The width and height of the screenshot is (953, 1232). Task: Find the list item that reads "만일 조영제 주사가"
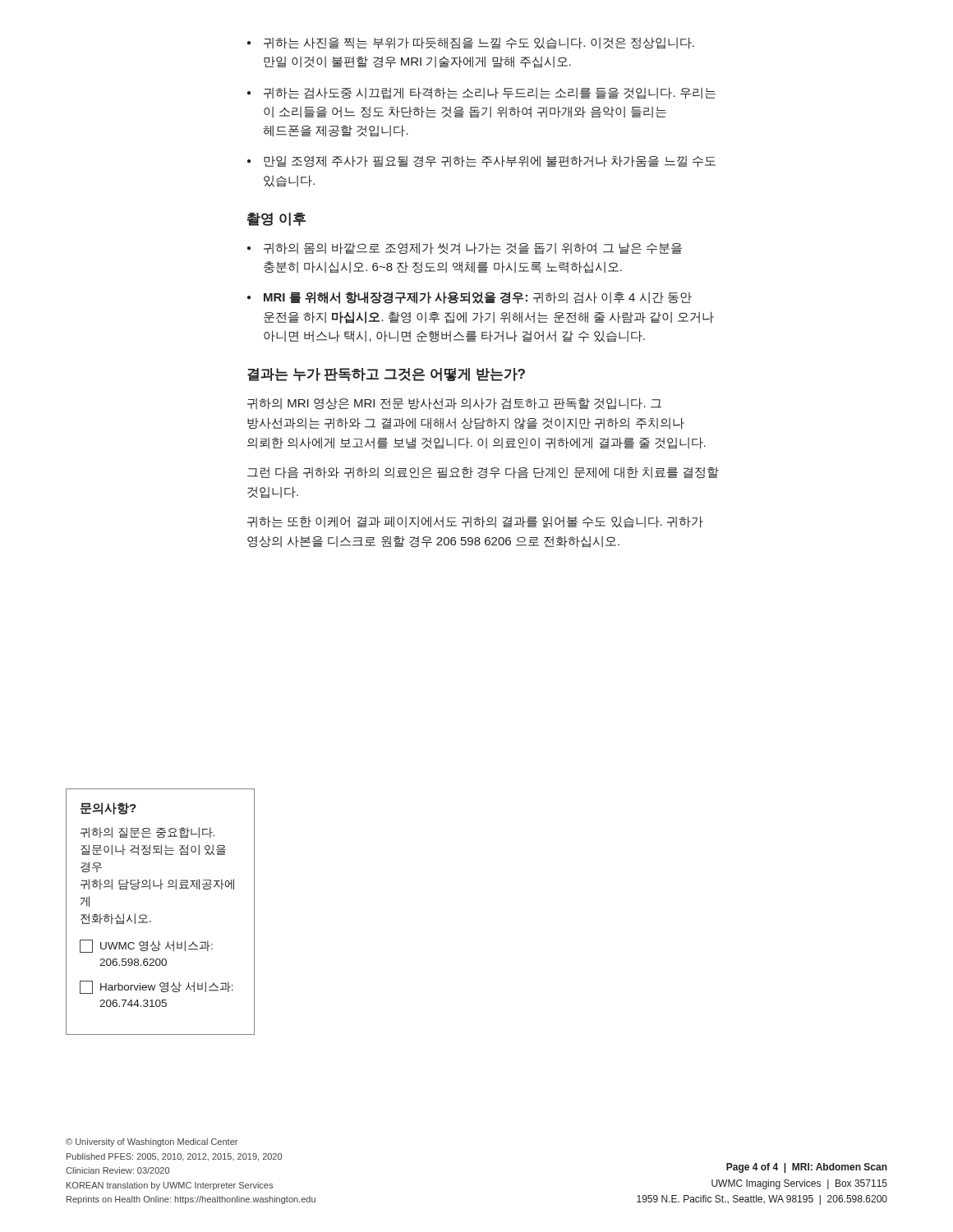point(490,170)
